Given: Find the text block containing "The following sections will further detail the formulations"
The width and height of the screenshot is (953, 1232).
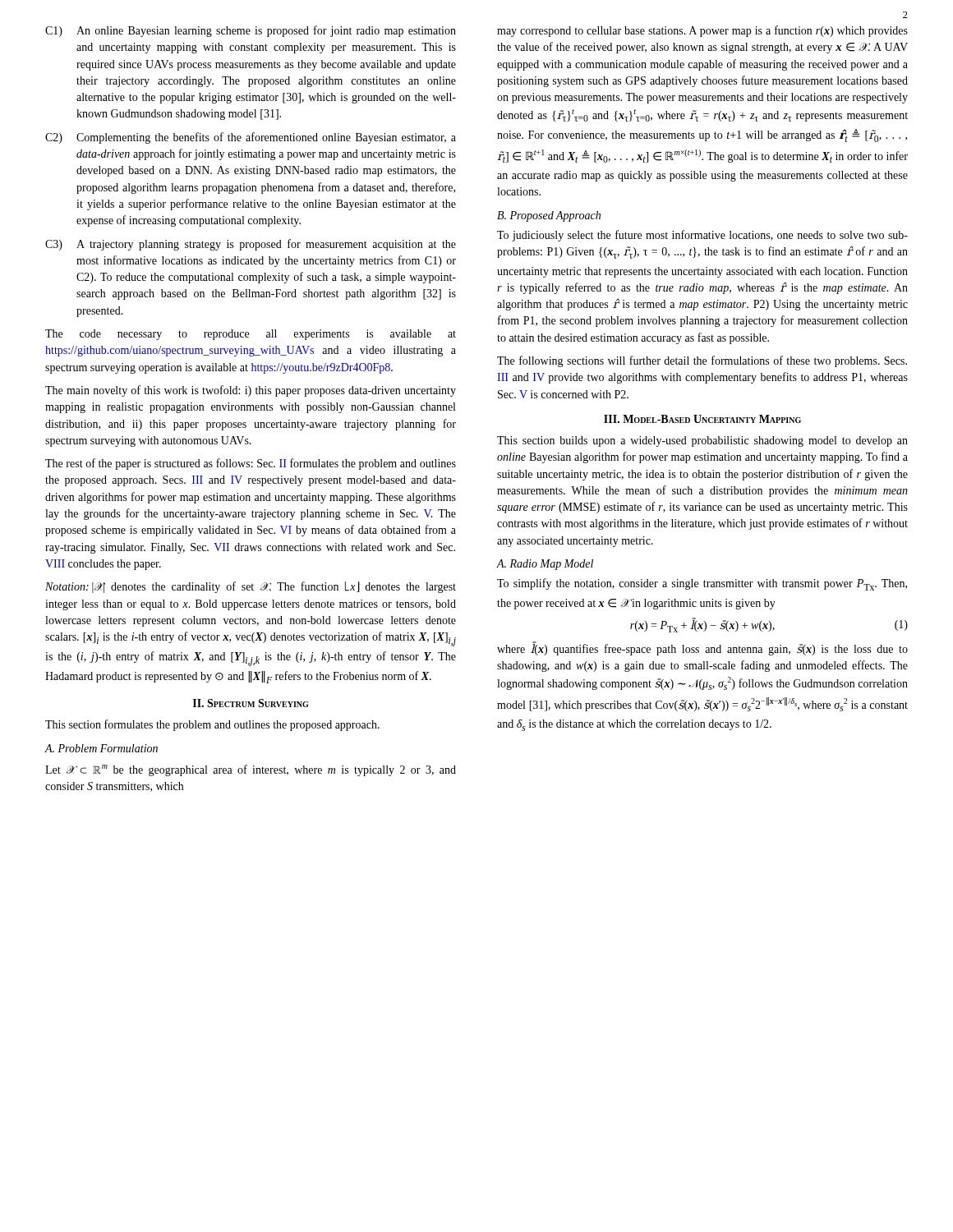Looking at the screenshot, I should click(x=702, y=378).
